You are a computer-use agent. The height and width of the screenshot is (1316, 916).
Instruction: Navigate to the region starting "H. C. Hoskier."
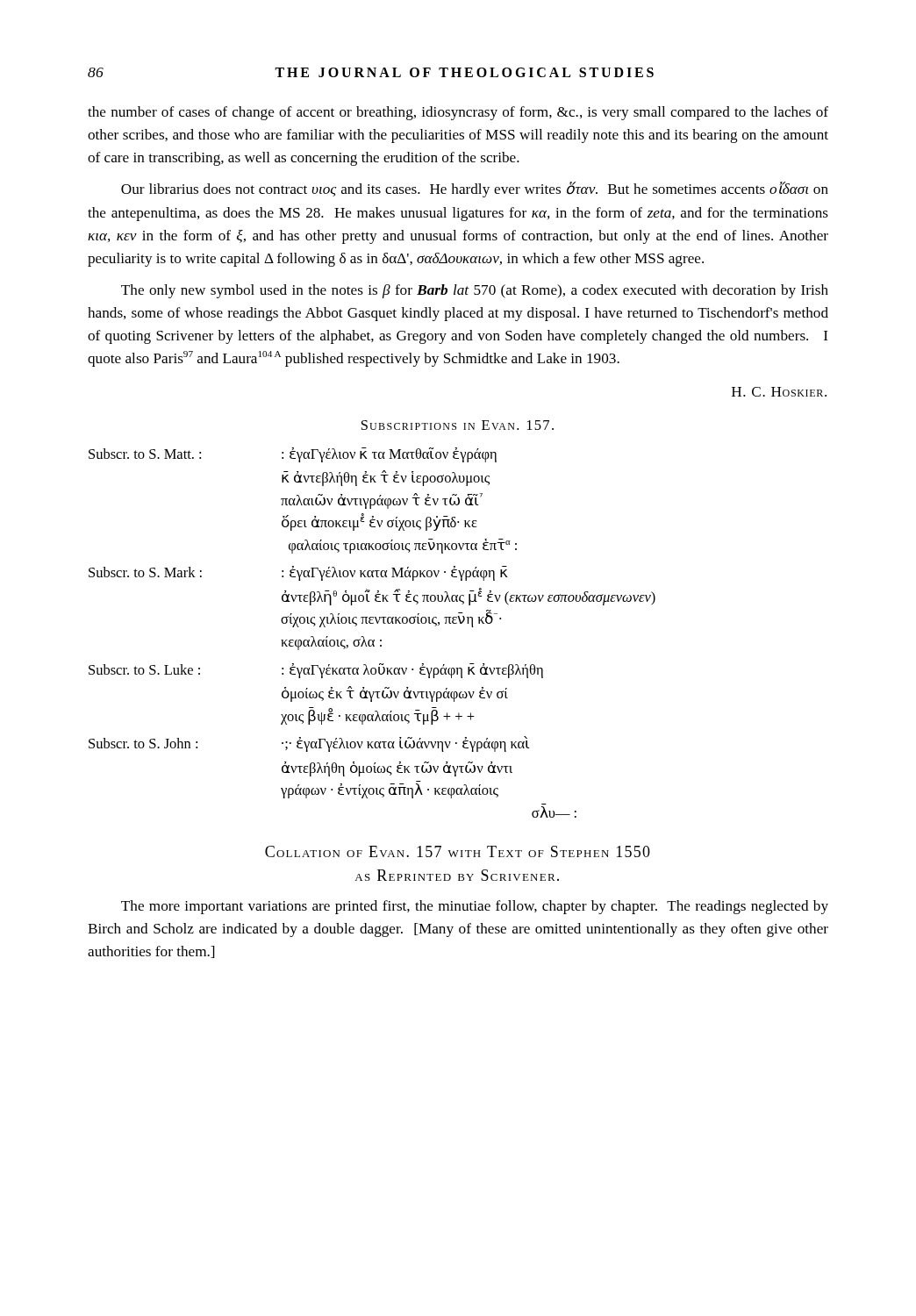coord(780,391)
